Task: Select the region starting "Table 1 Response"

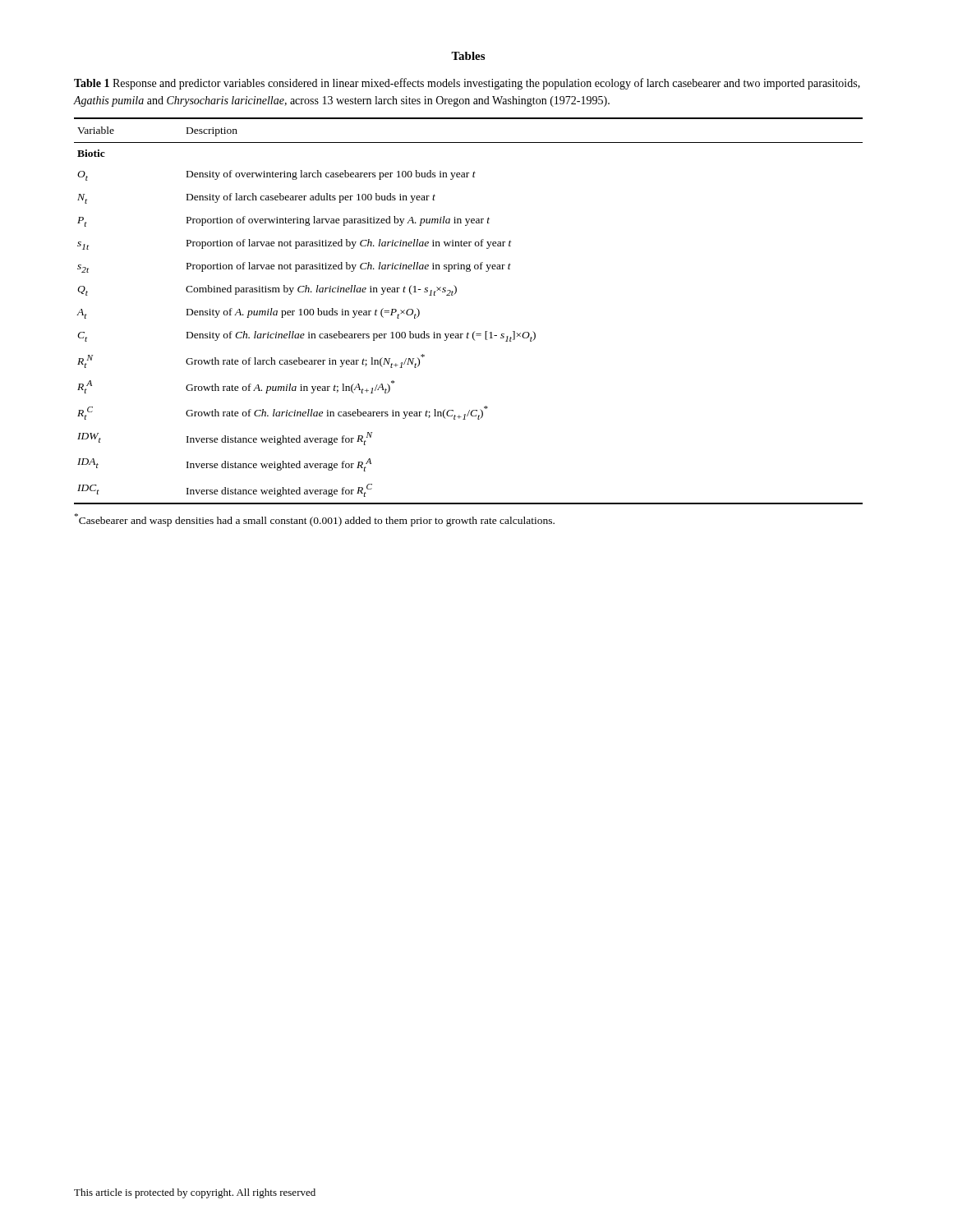Action: click(x=467, y=92)
